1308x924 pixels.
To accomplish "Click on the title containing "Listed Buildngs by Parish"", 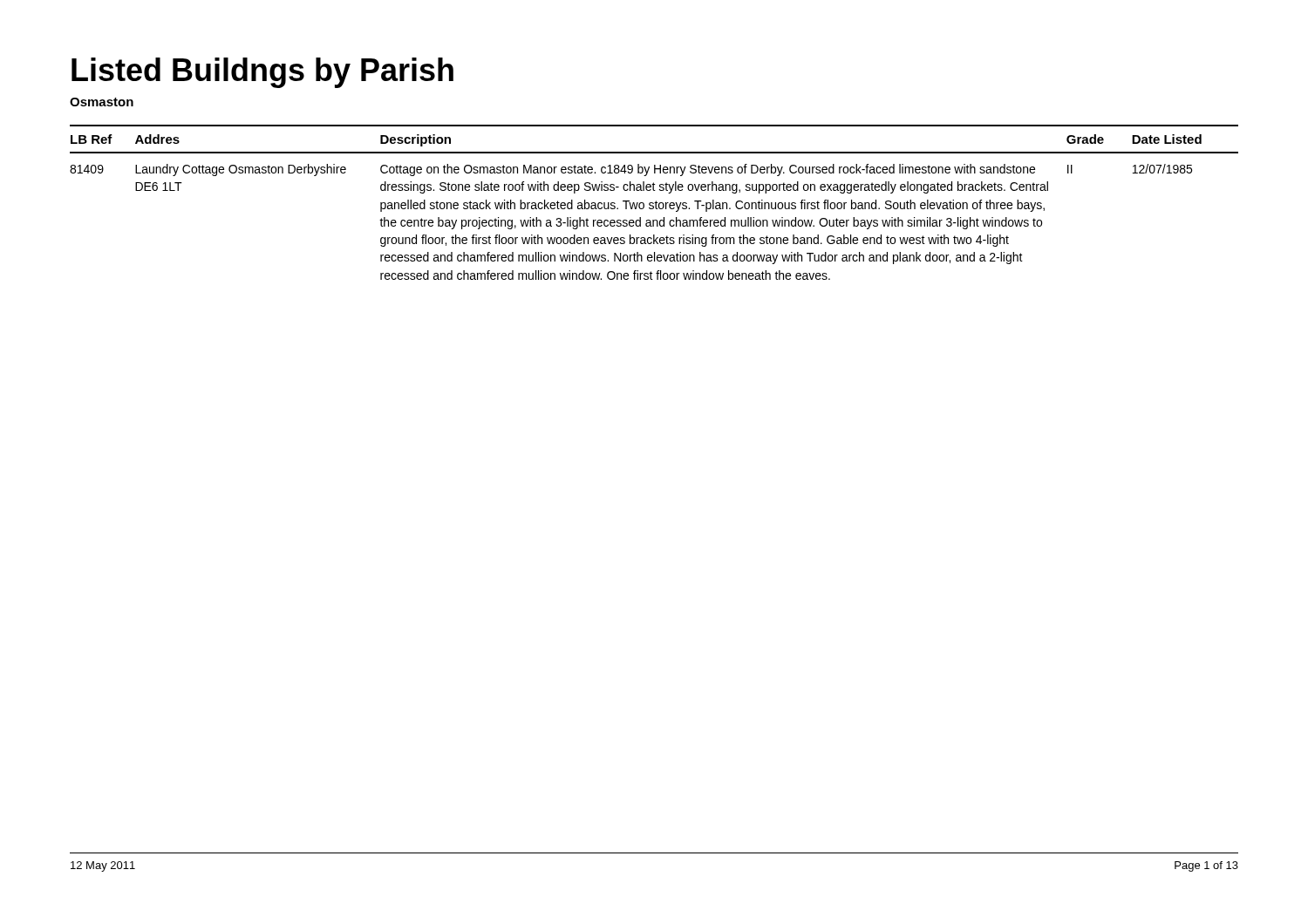I will click(263, 70).
